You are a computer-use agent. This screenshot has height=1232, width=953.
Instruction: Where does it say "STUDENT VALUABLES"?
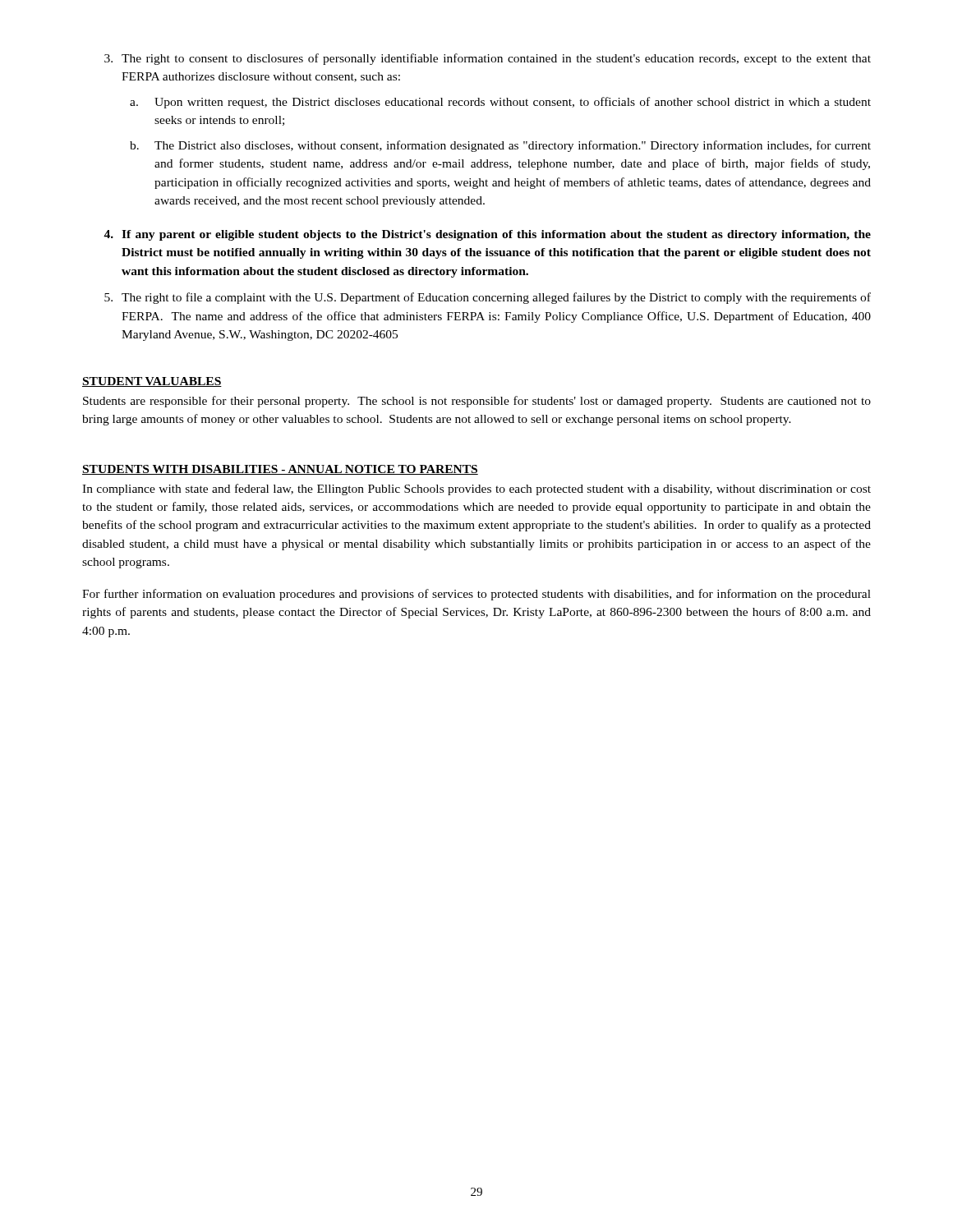152,380
